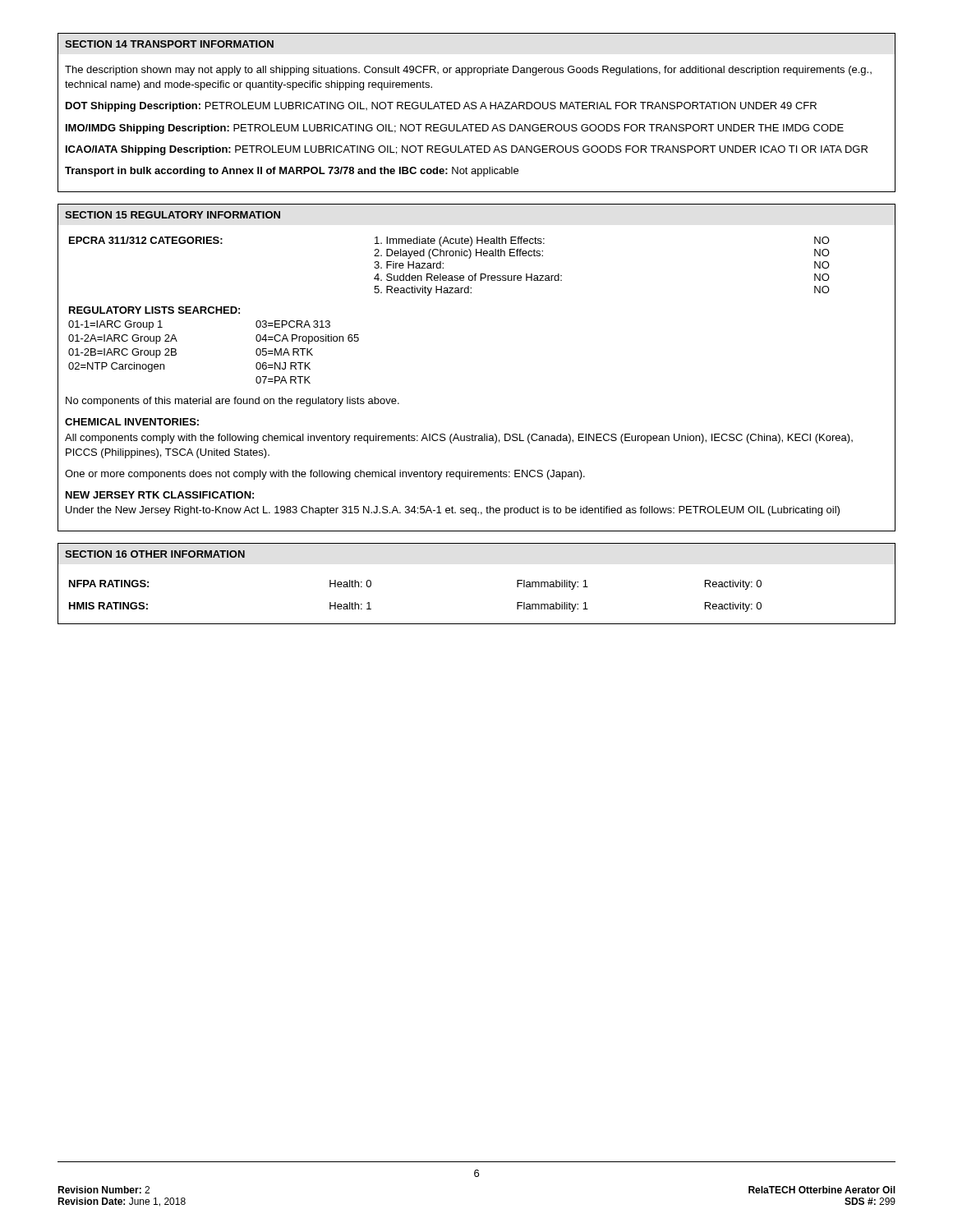Click the passage that begins "The description shown may not apply"
Image resolution: width=953 pixels, height=1232 pixels.
[x=476, y=120]
